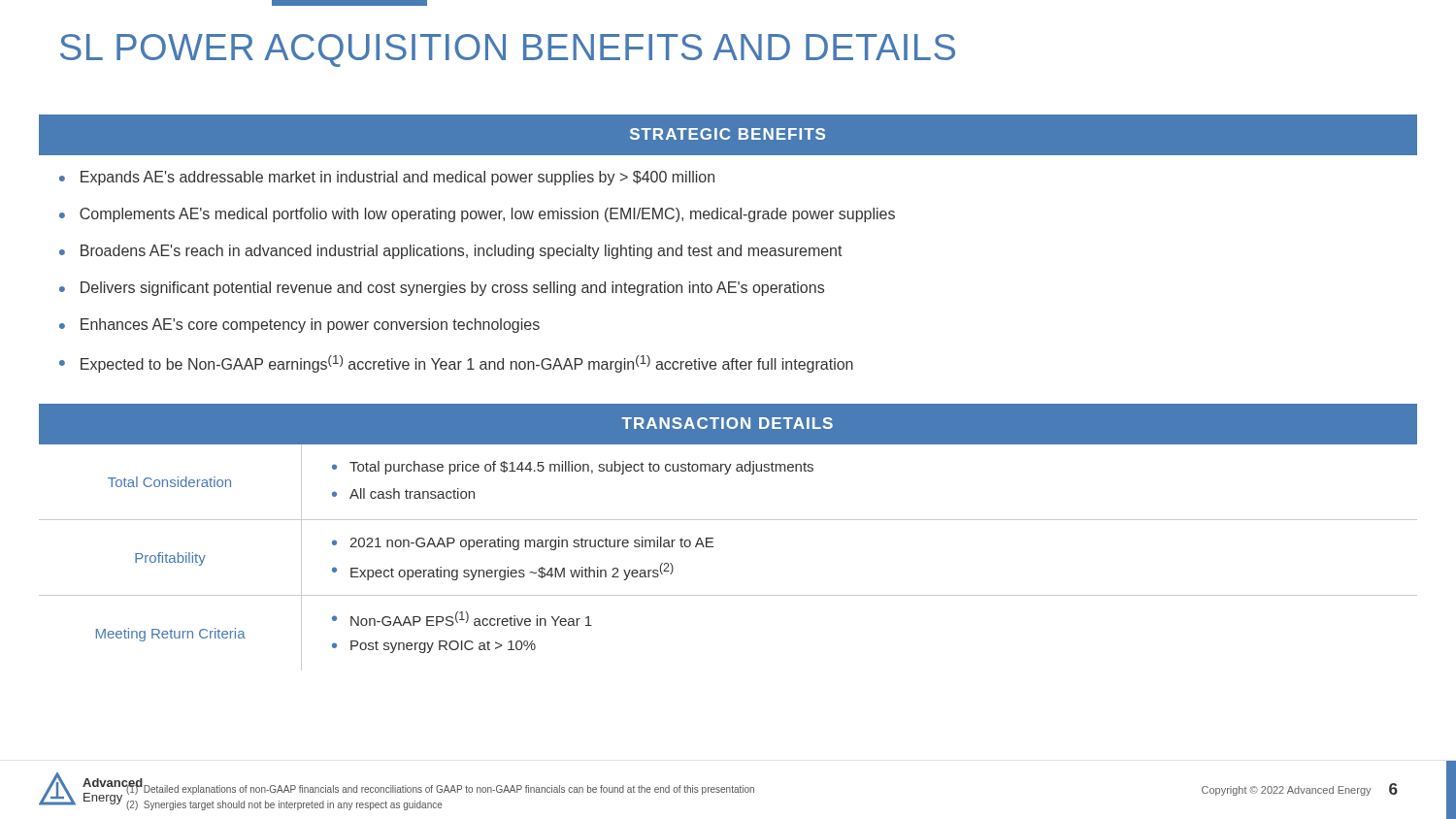Point to the block beginning "• Expands AE's addressable"
This screenshot has width=1456, height=819.
pyautogui.click(x=387, y=180)
